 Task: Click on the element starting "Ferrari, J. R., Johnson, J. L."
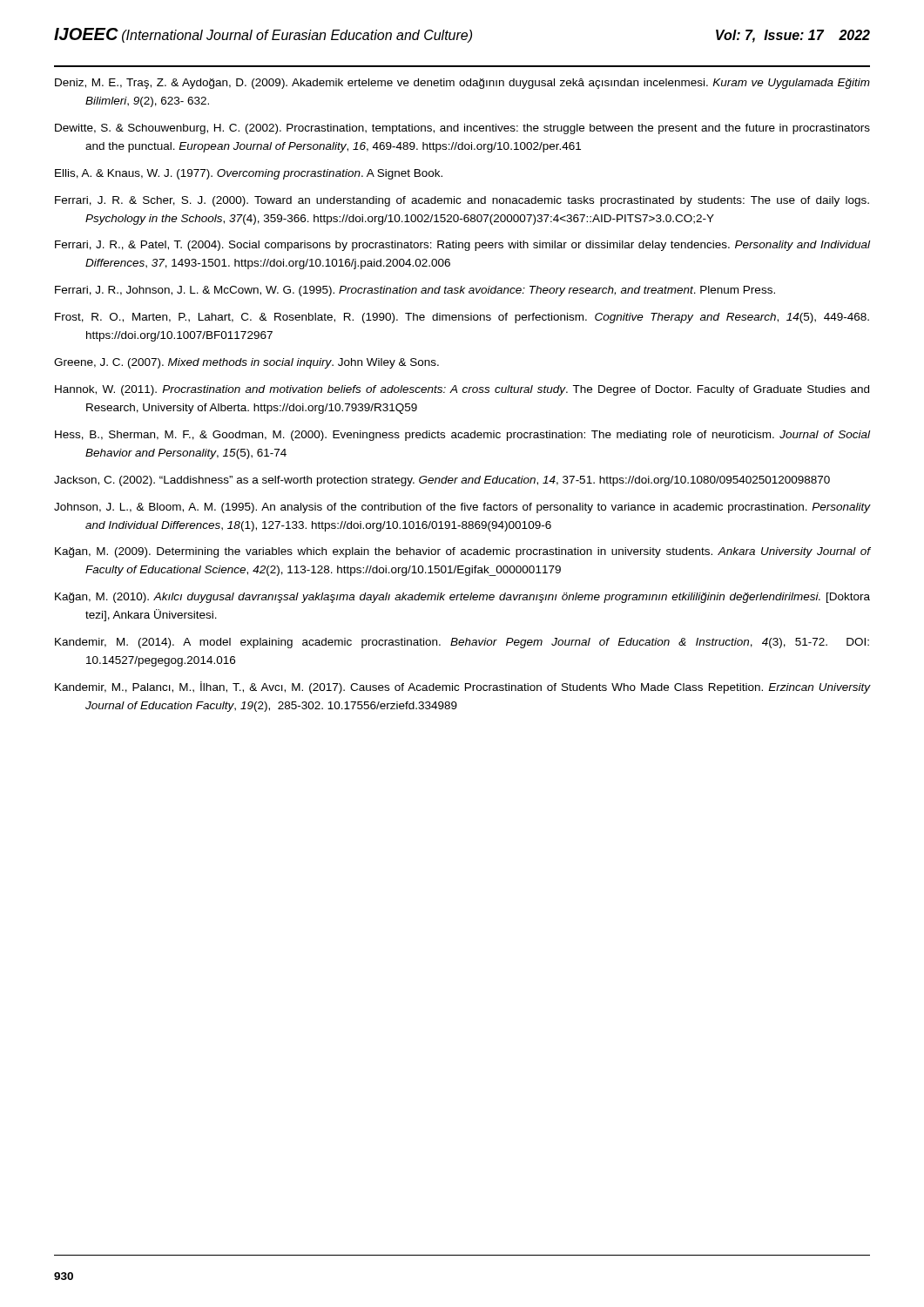point(415,290)
